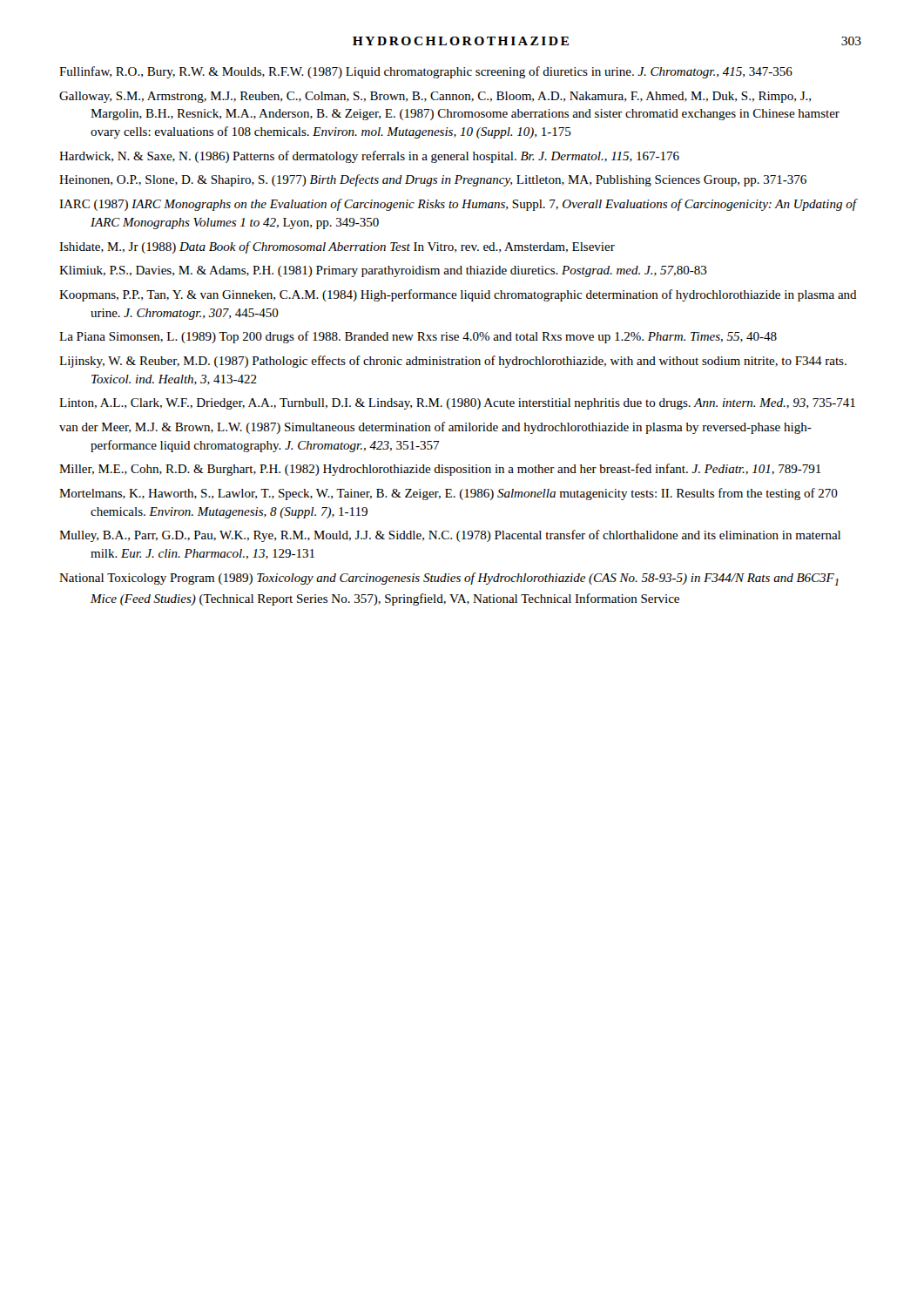The height and width of the screenshot is (1307, 924).
Task: Point to the block beginning "Klimiuk, P.S., Davies, M. & Adams, P.H. (1981)"
Action: [383, 270]
